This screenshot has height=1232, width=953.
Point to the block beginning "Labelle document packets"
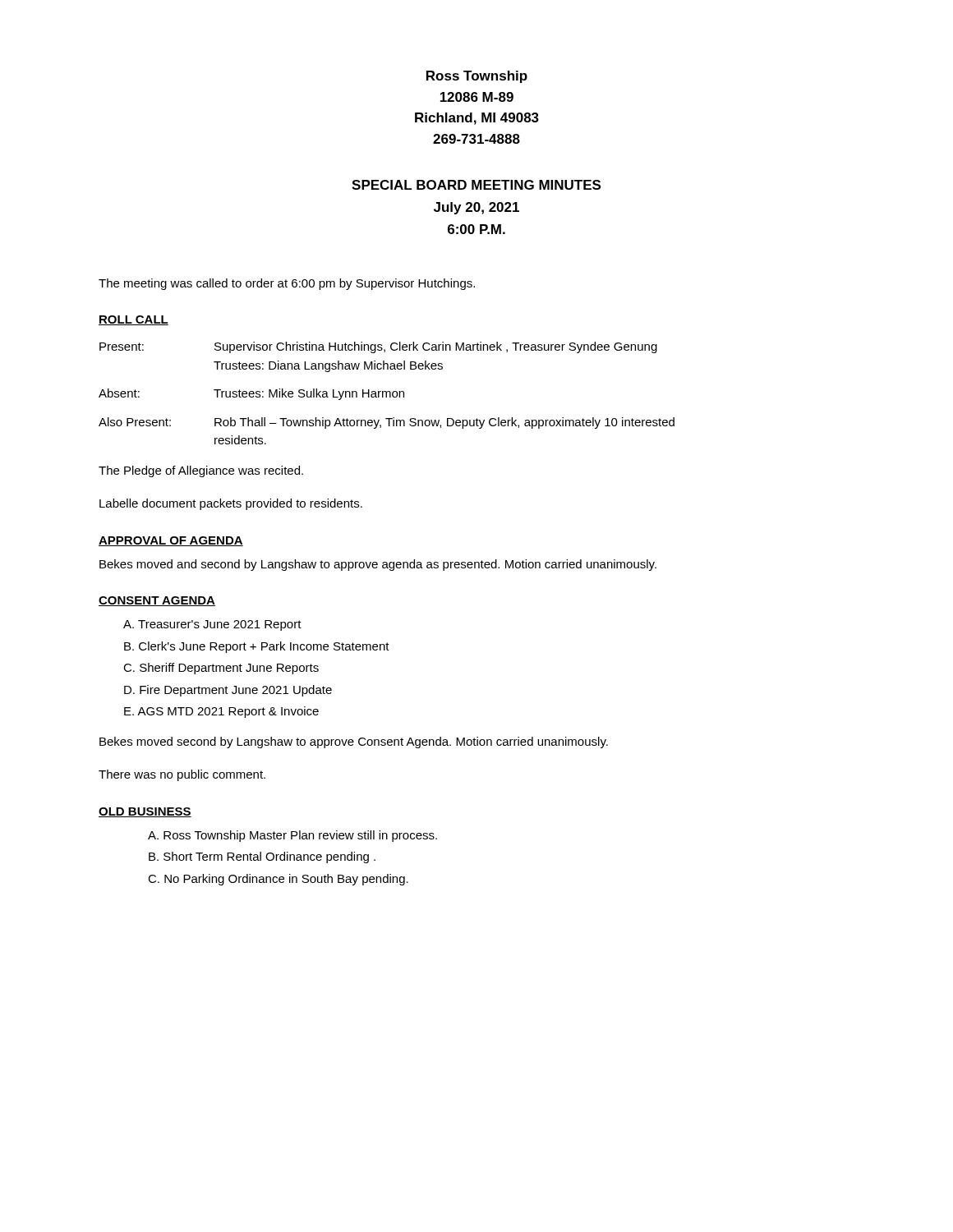(x=231, y=503)
